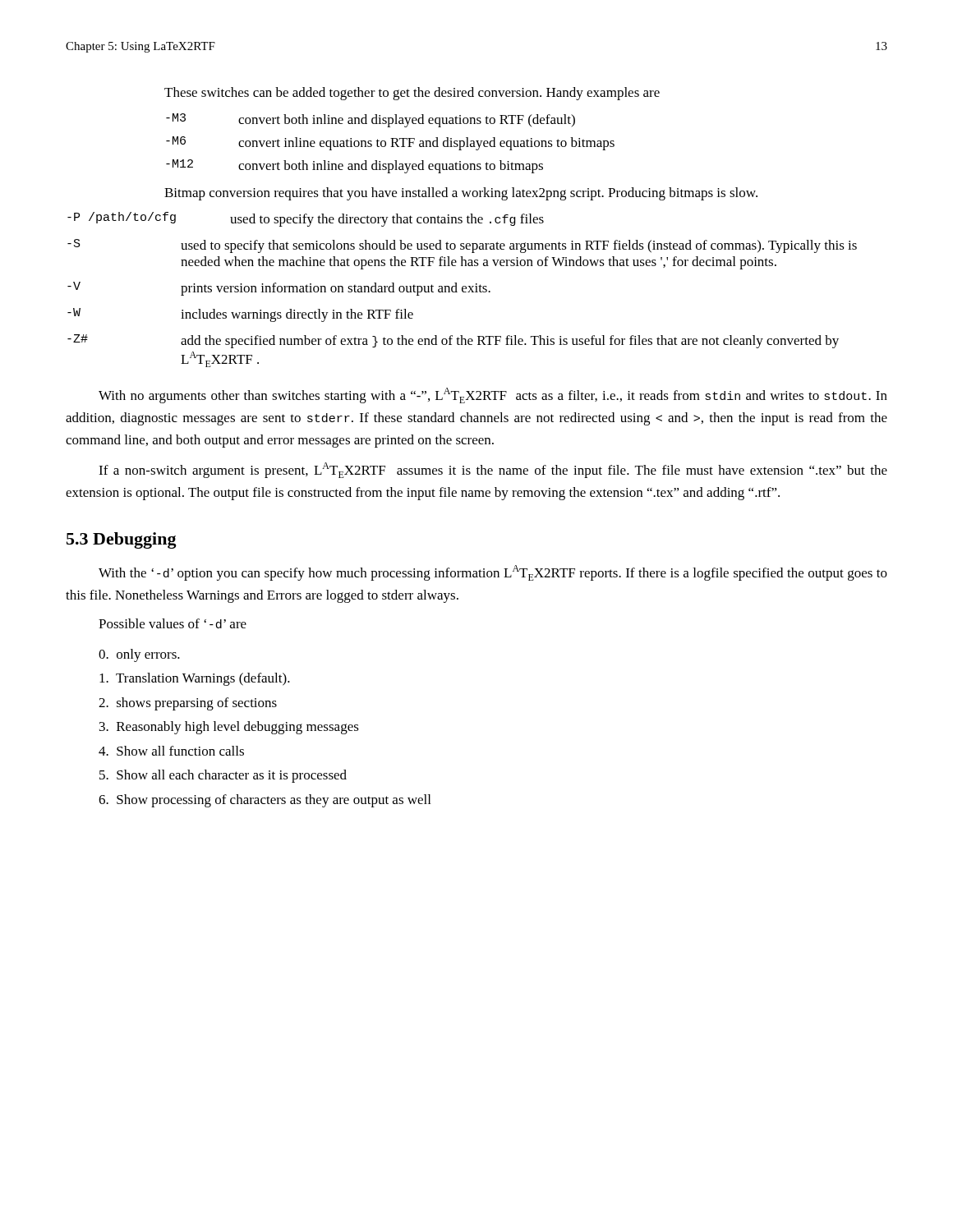The width and height of the screenshot is (953, 1232).
Task: Click the passage that begins "6. Show processing of"
Action: [265, 799]
